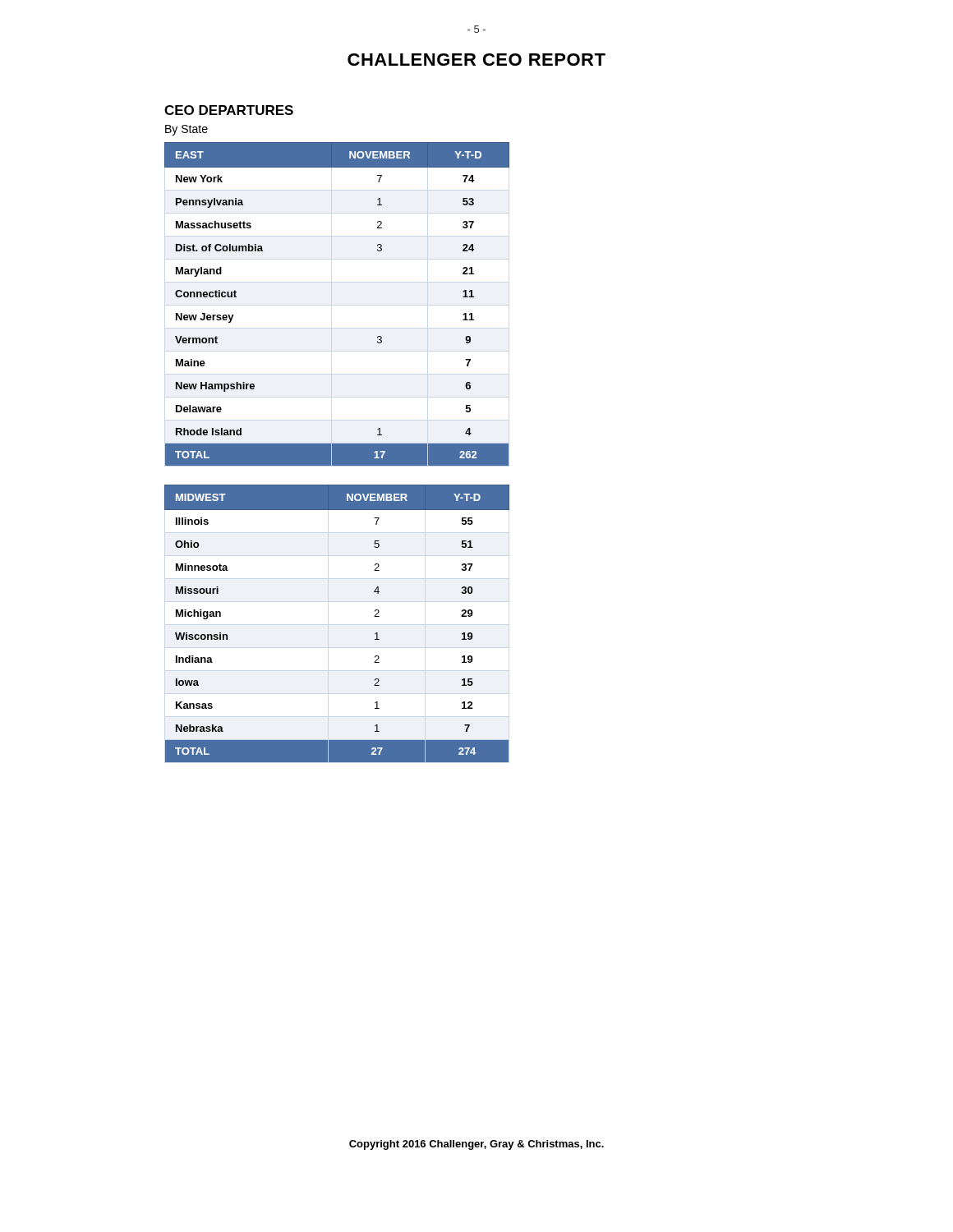
Task: Click on the table containing "Nebraska"
Action: click(x=337, y=624)
